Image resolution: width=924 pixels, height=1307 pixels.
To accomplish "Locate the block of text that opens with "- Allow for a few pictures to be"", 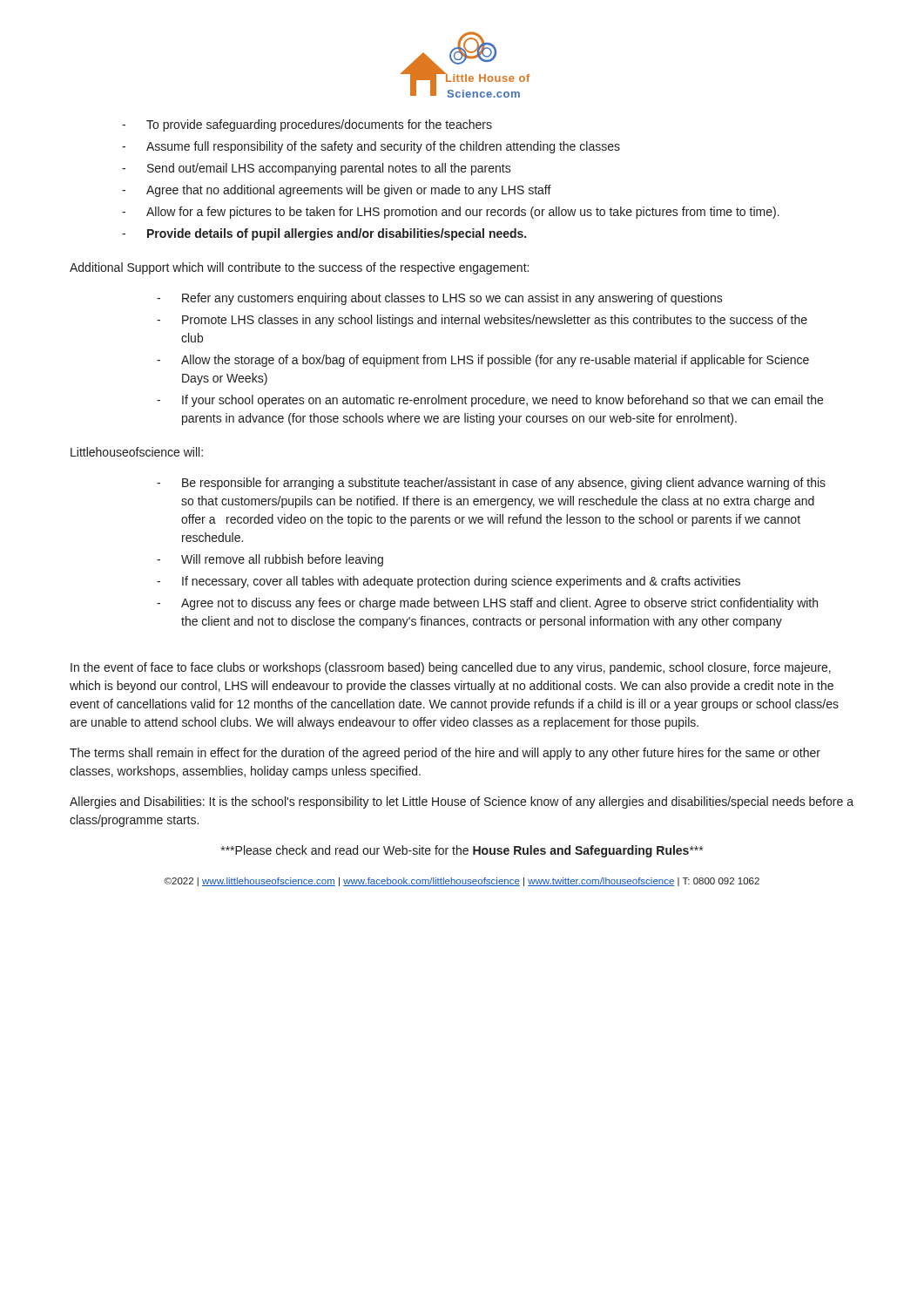I will 475,212.
